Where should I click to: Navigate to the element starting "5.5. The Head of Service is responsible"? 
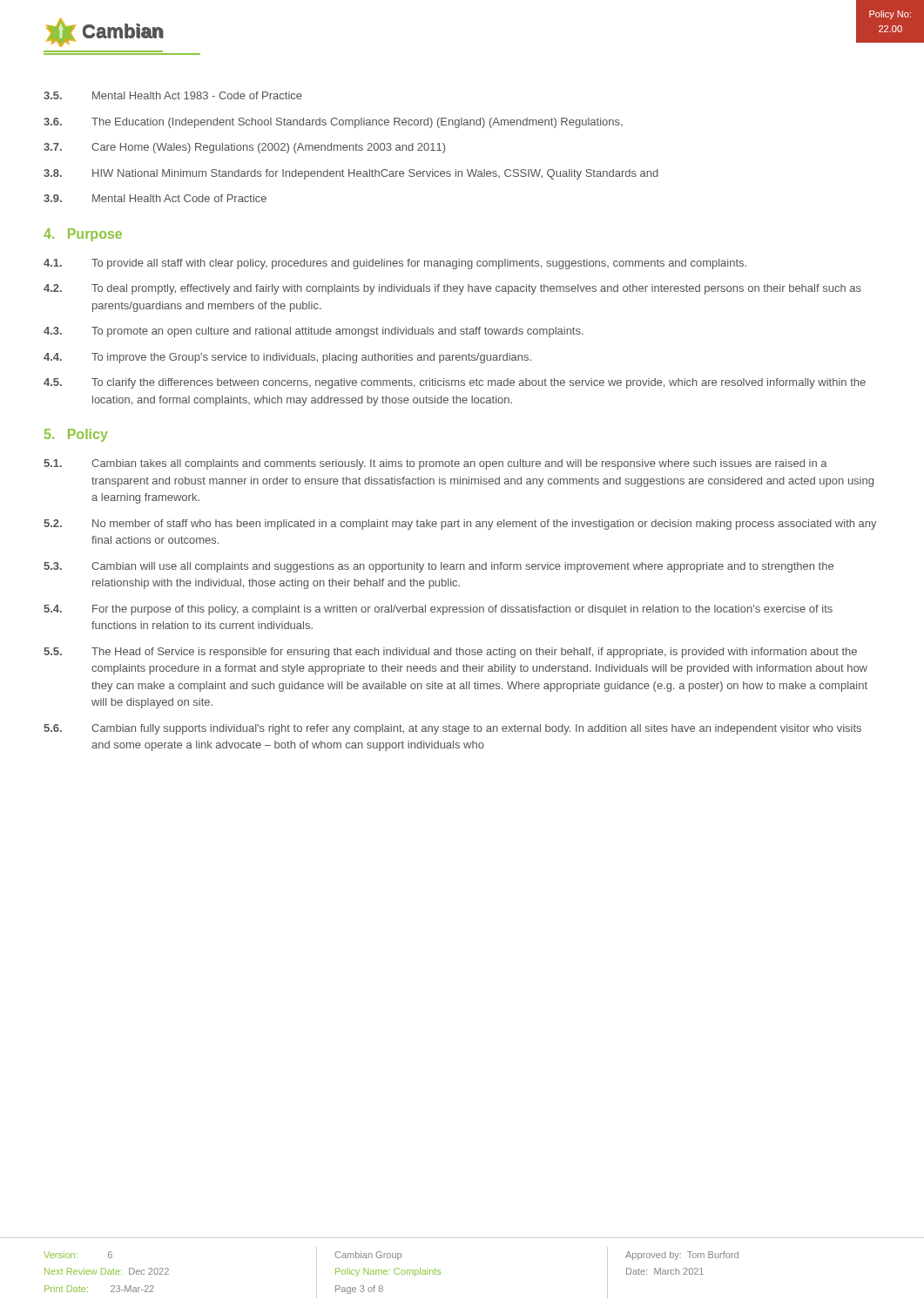click(x=462, y=677)
